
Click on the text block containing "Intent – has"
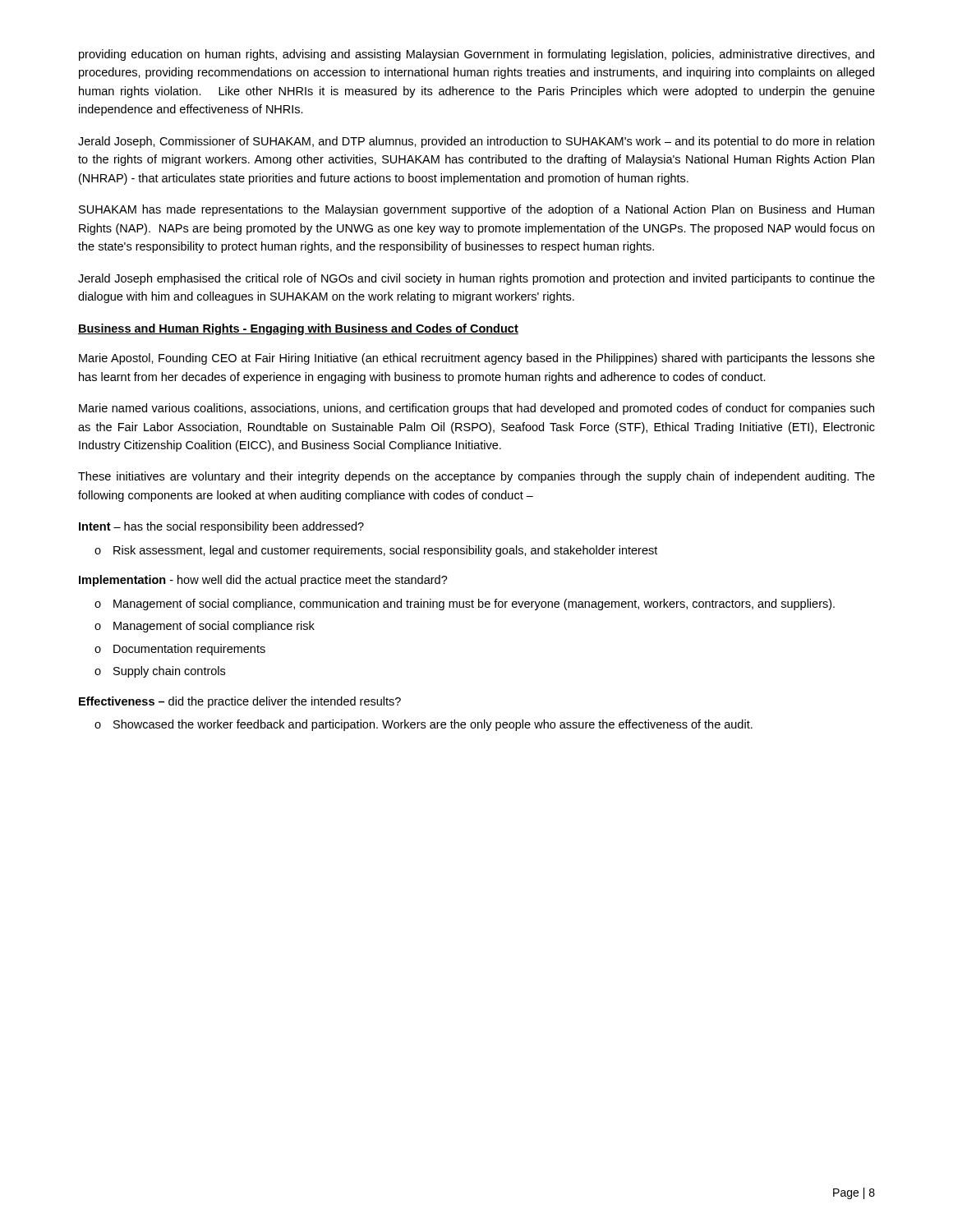click(221, 527)
